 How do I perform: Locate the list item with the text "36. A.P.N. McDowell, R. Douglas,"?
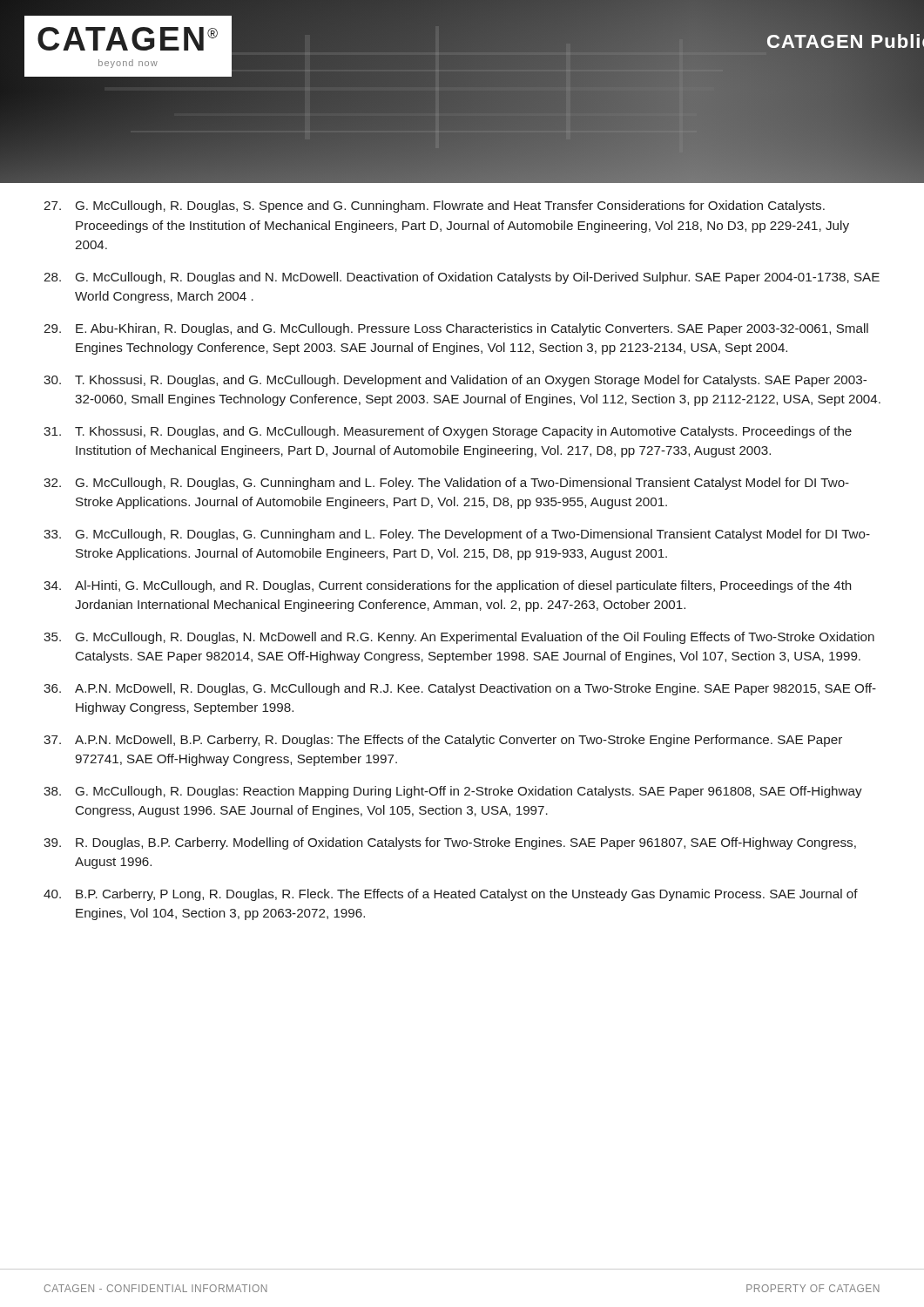tap(460, 696)
